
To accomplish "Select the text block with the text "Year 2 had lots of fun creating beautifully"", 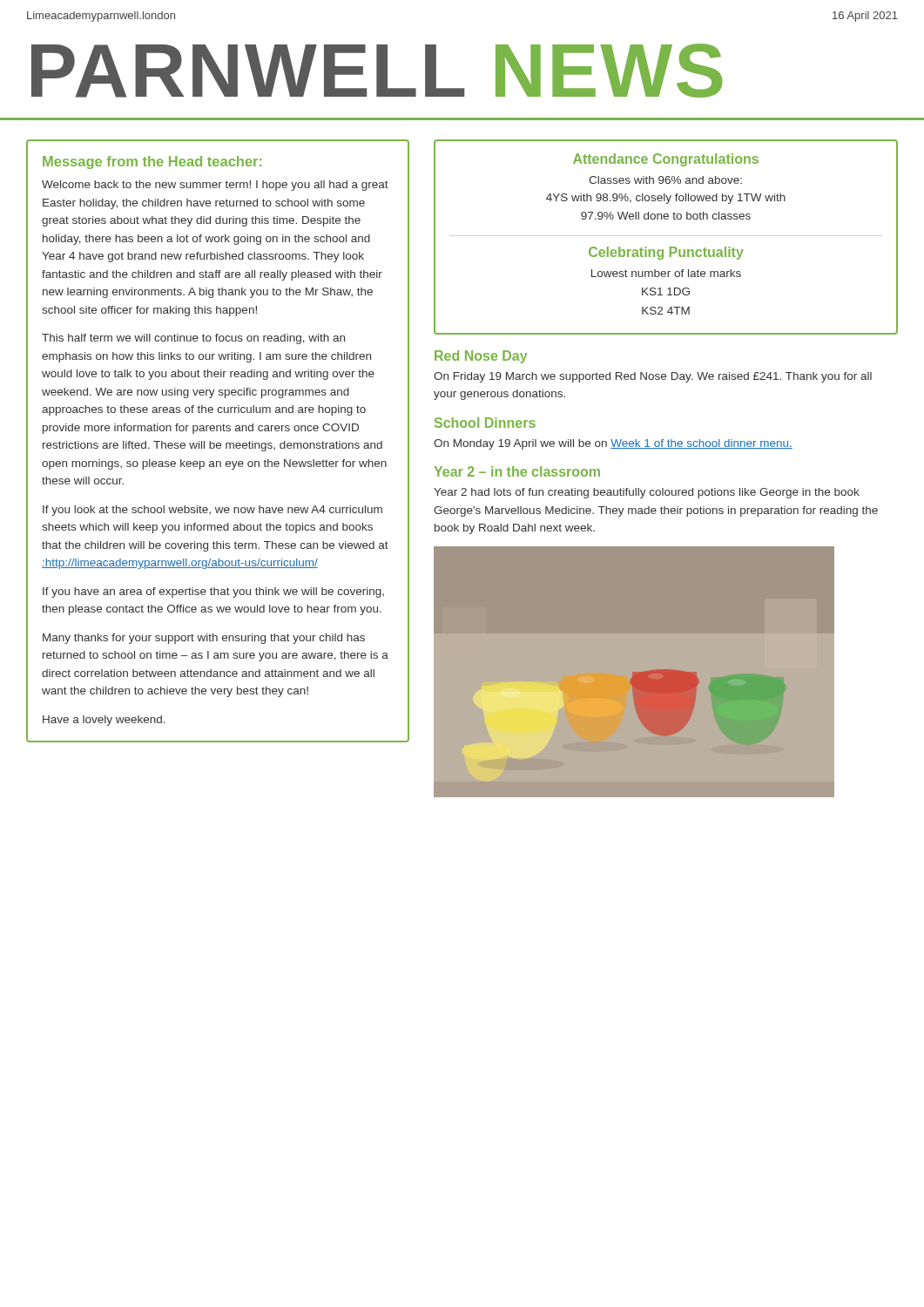I will point(656,510).
